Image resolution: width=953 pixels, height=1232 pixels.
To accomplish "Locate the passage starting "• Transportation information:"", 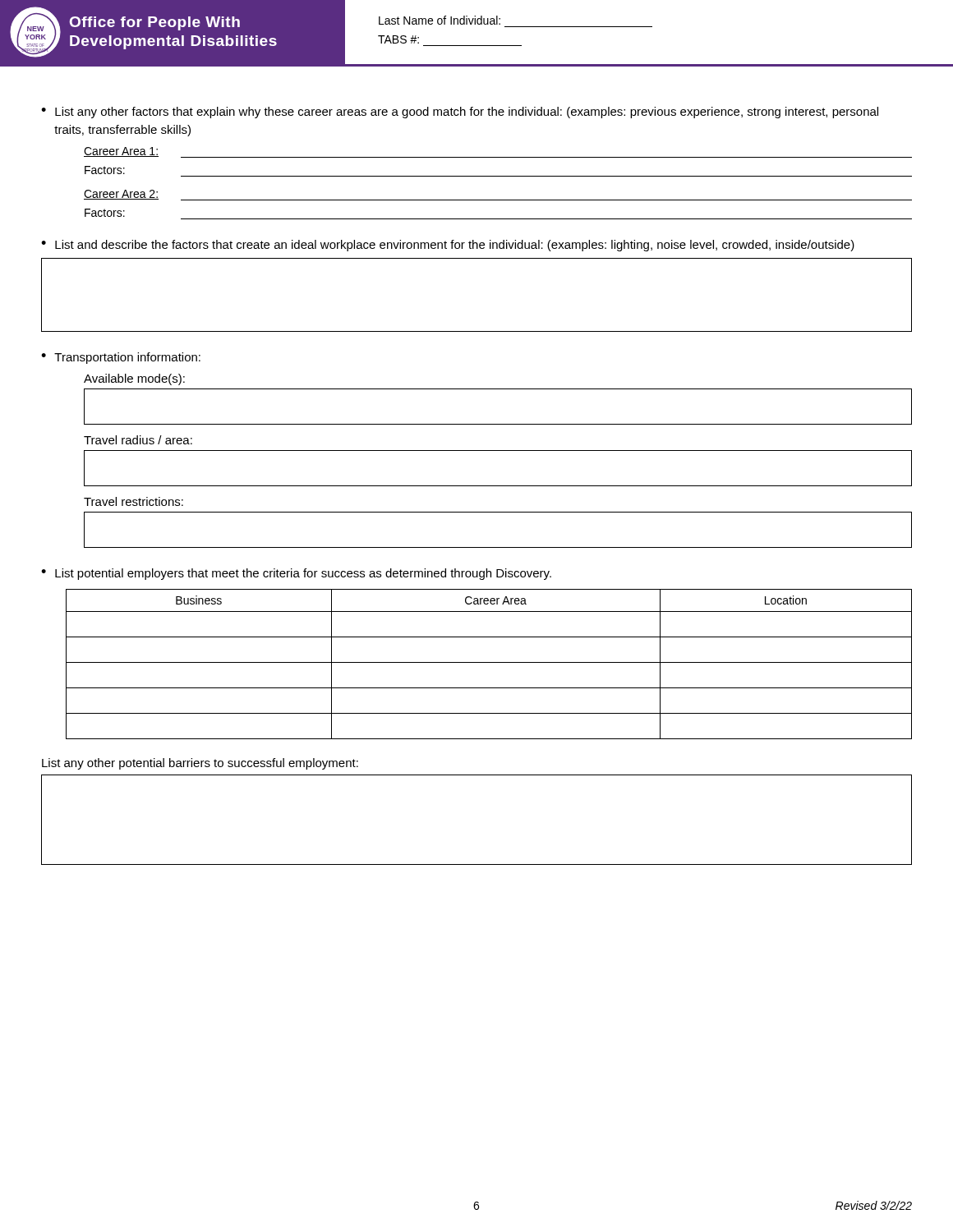I will pos(476,448).
